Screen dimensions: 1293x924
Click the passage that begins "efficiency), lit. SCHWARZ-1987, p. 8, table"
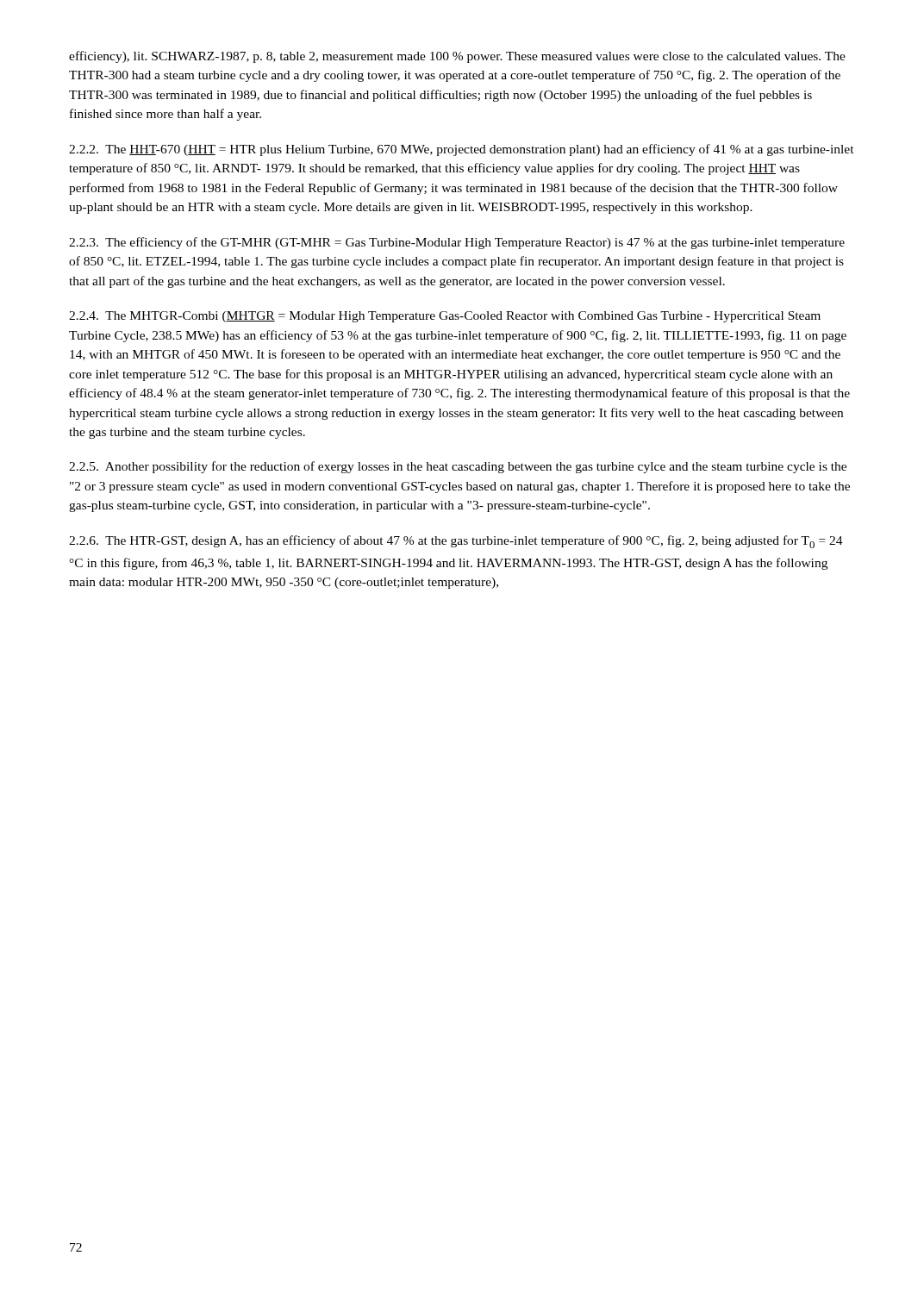tap(457, 85)
